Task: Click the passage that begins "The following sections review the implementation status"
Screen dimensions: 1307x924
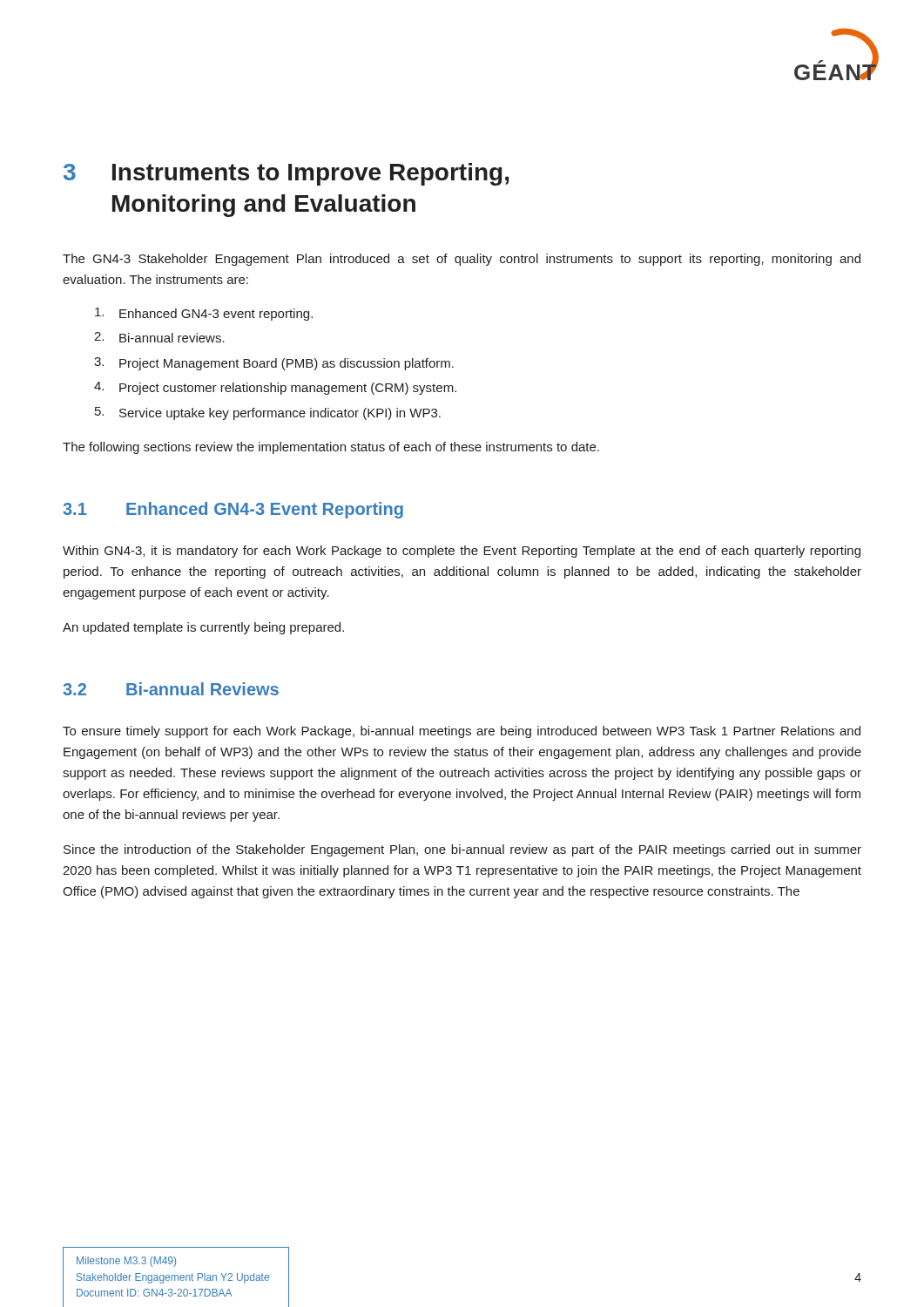Action: tap(331, 447)
